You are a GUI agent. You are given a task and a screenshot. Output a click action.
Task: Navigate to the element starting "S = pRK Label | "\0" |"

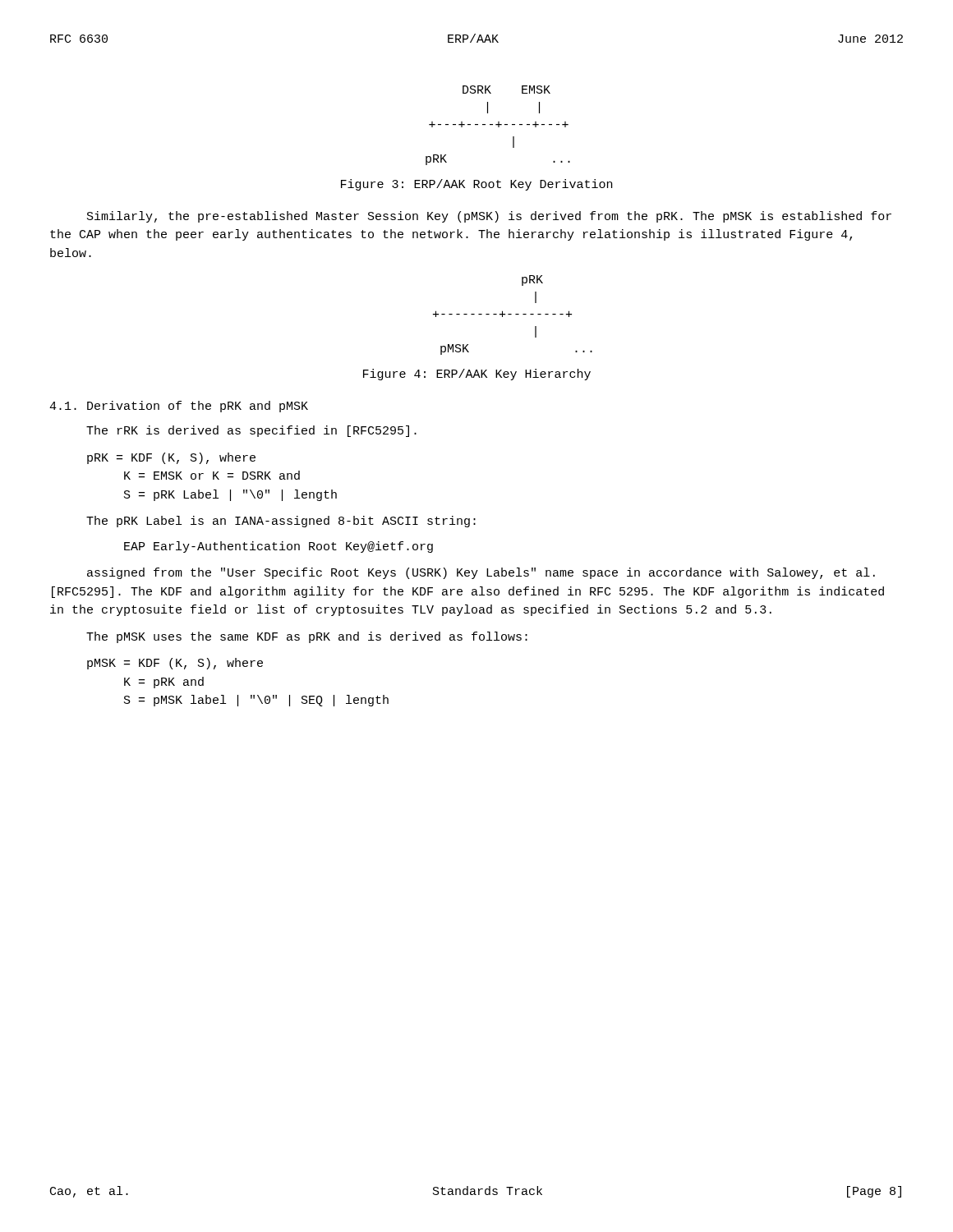tap(230, 495)
